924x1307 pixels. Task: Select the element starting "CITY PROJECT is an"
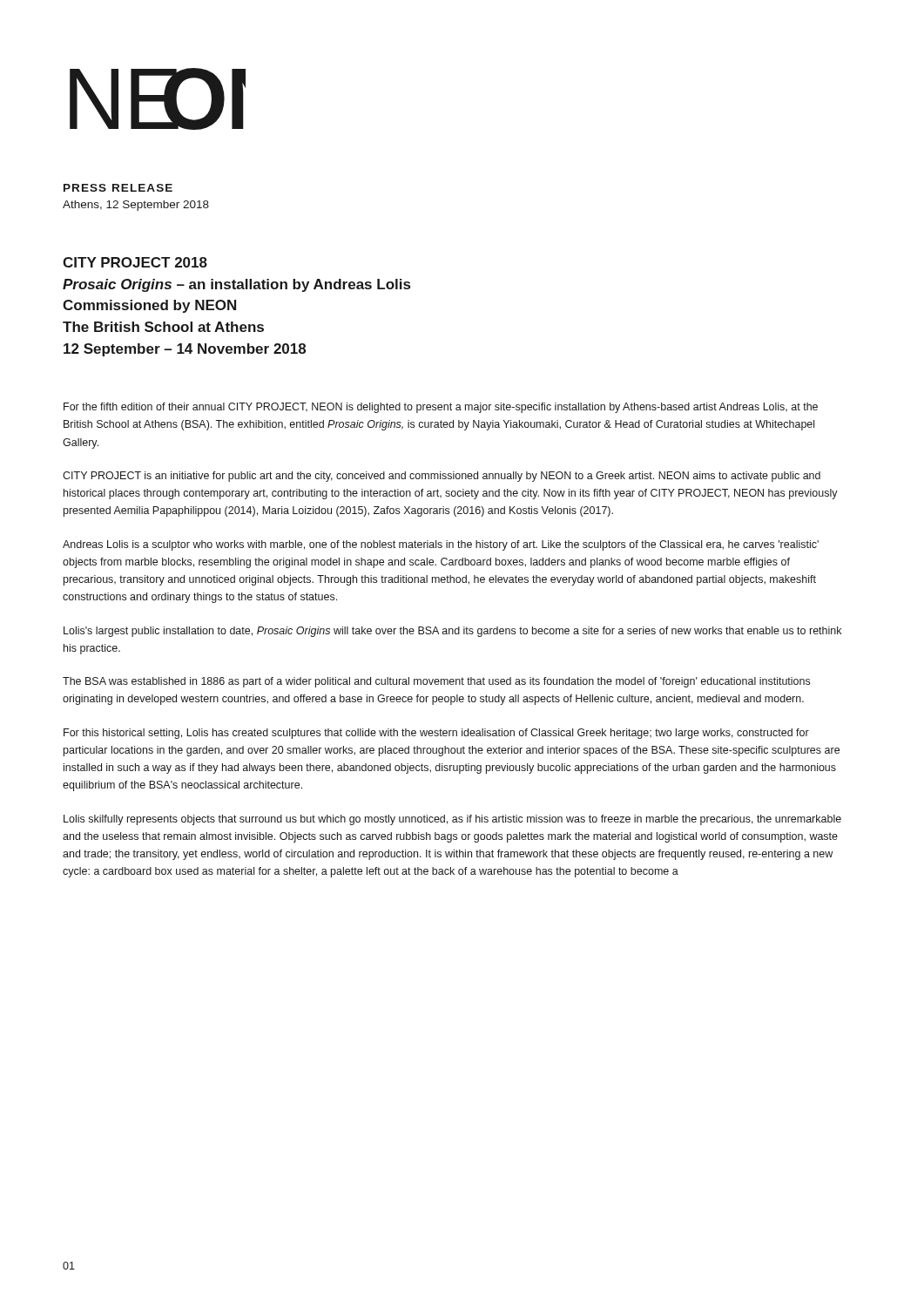coord(450,493)
